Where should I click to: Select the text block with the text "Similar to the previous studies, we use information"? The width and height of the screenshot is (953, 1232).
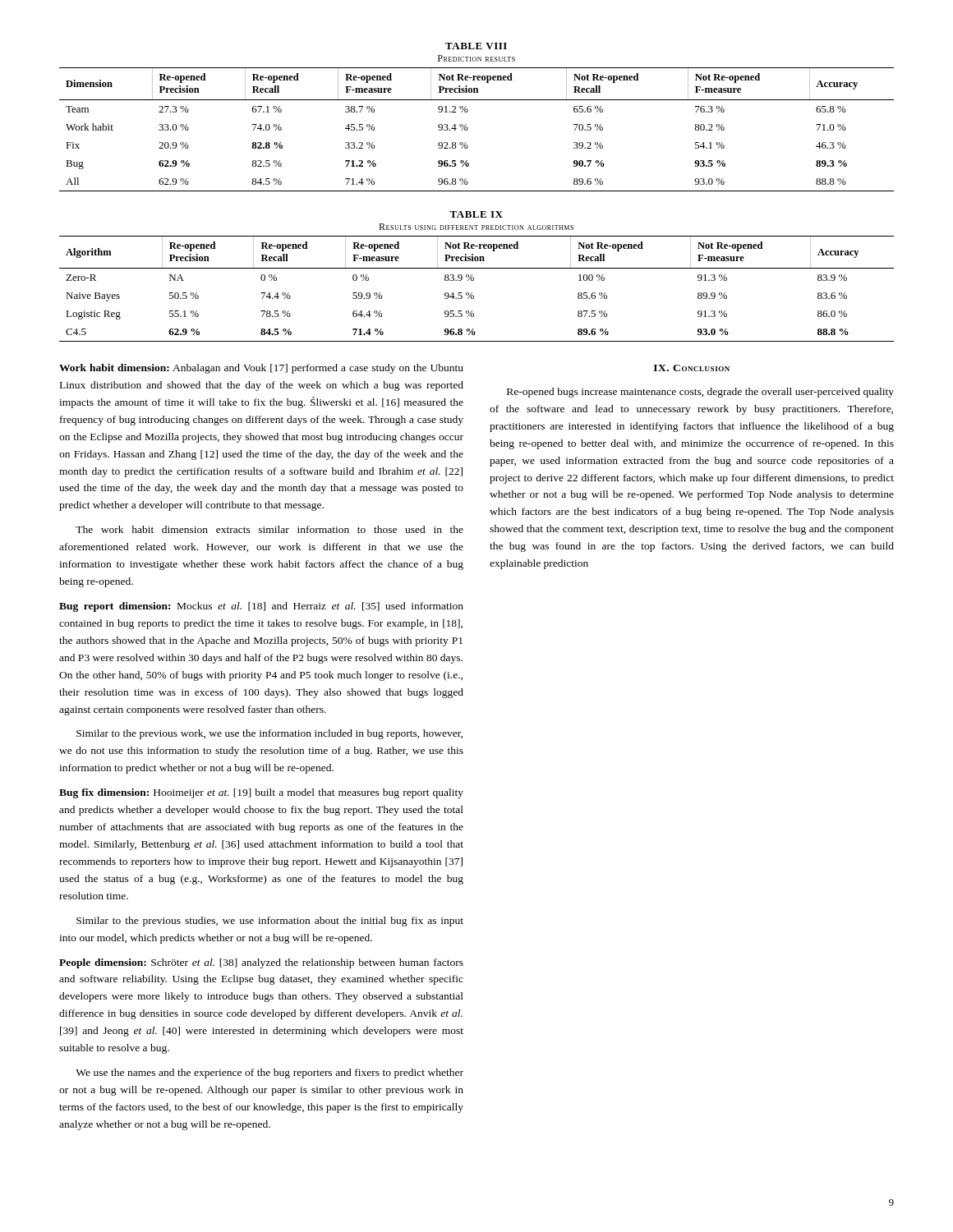point(261,929)
